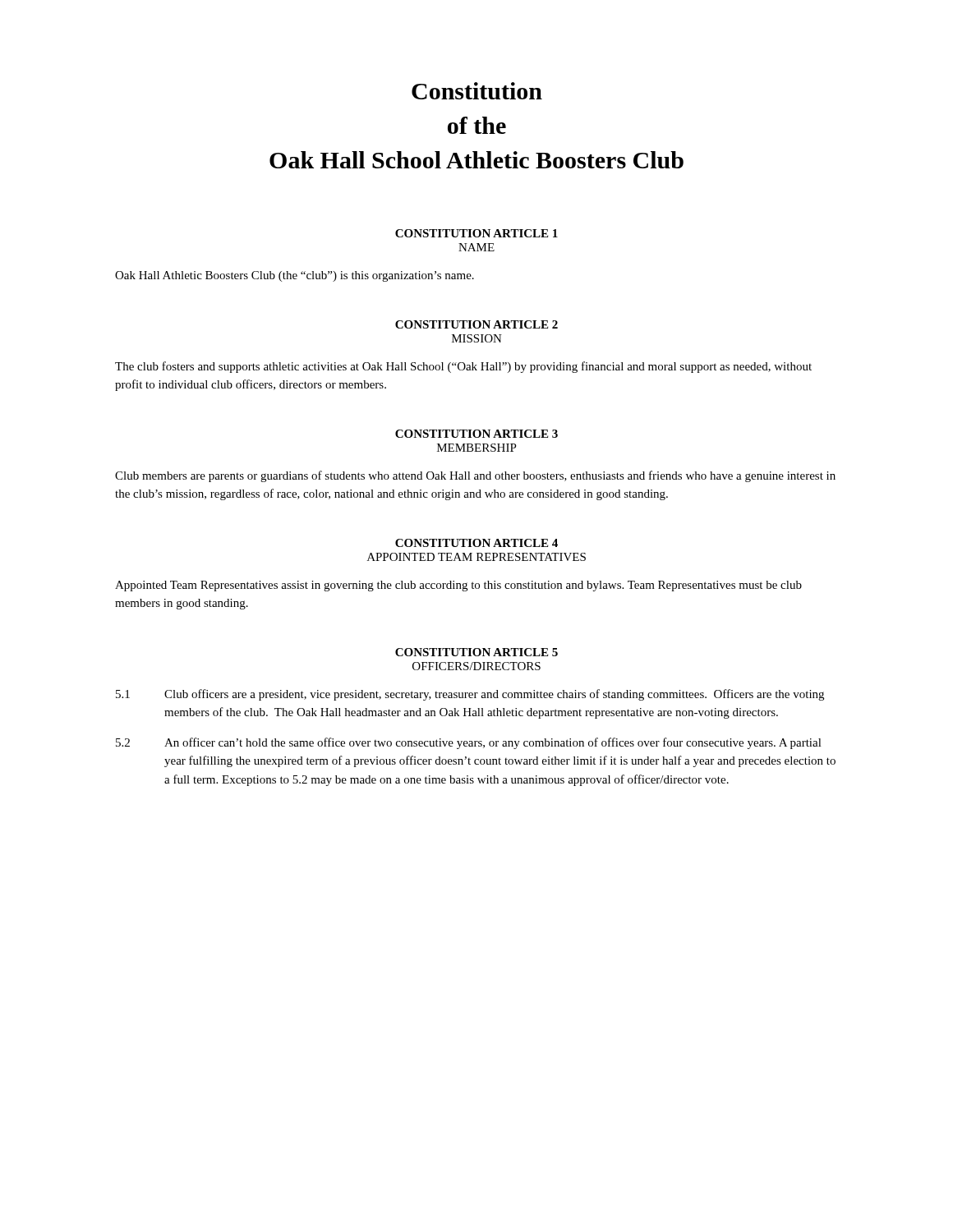Click on the section header with the text "CONSTITUTION ARTICLE 2 MISSION"
The width and height of the screenshot is (953, 1232).
(x=476, y=331)
